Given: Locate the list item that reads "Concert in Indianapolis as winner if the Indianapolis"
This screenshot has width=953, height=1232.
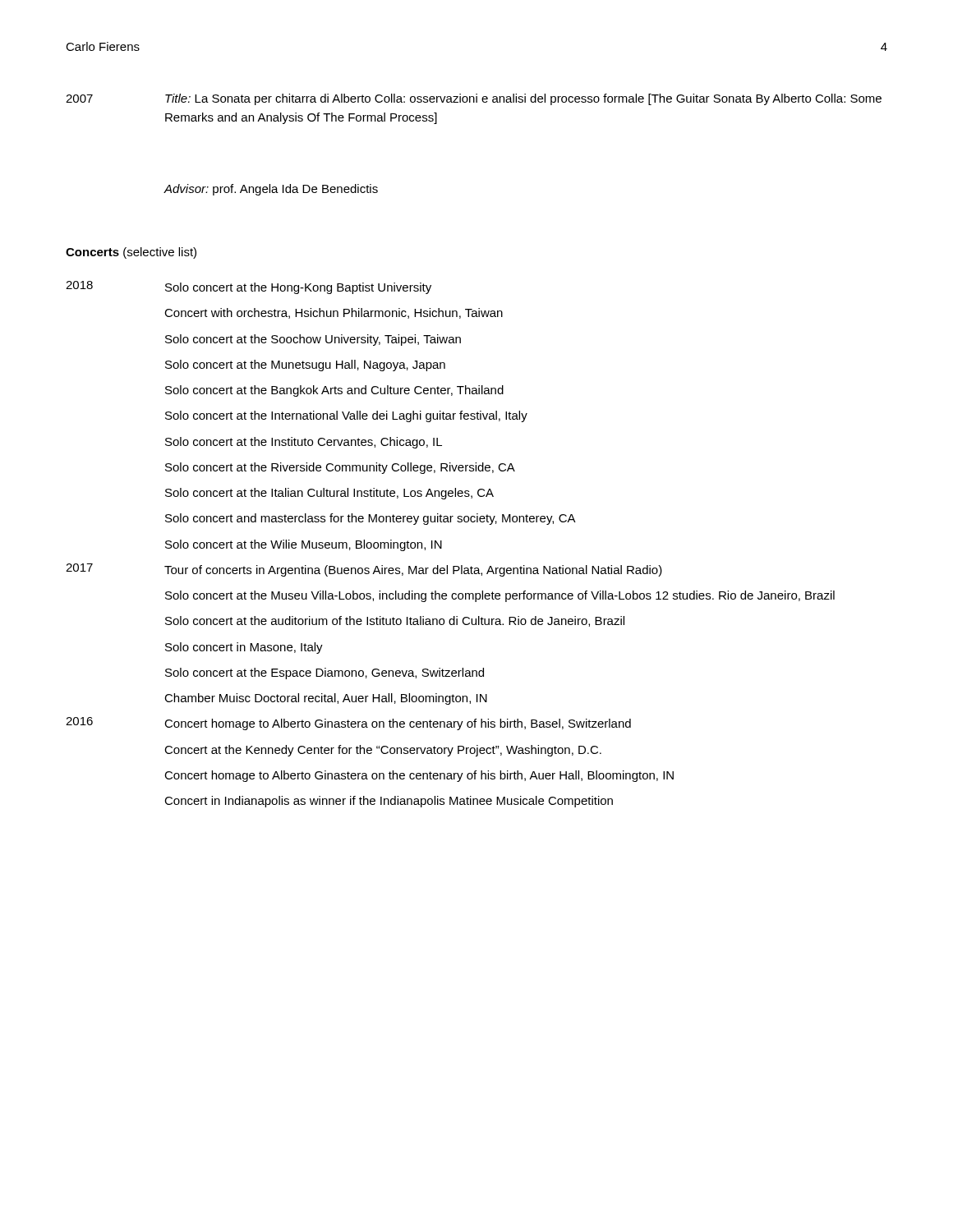Looking at the screenshot, I should [476, 802].
